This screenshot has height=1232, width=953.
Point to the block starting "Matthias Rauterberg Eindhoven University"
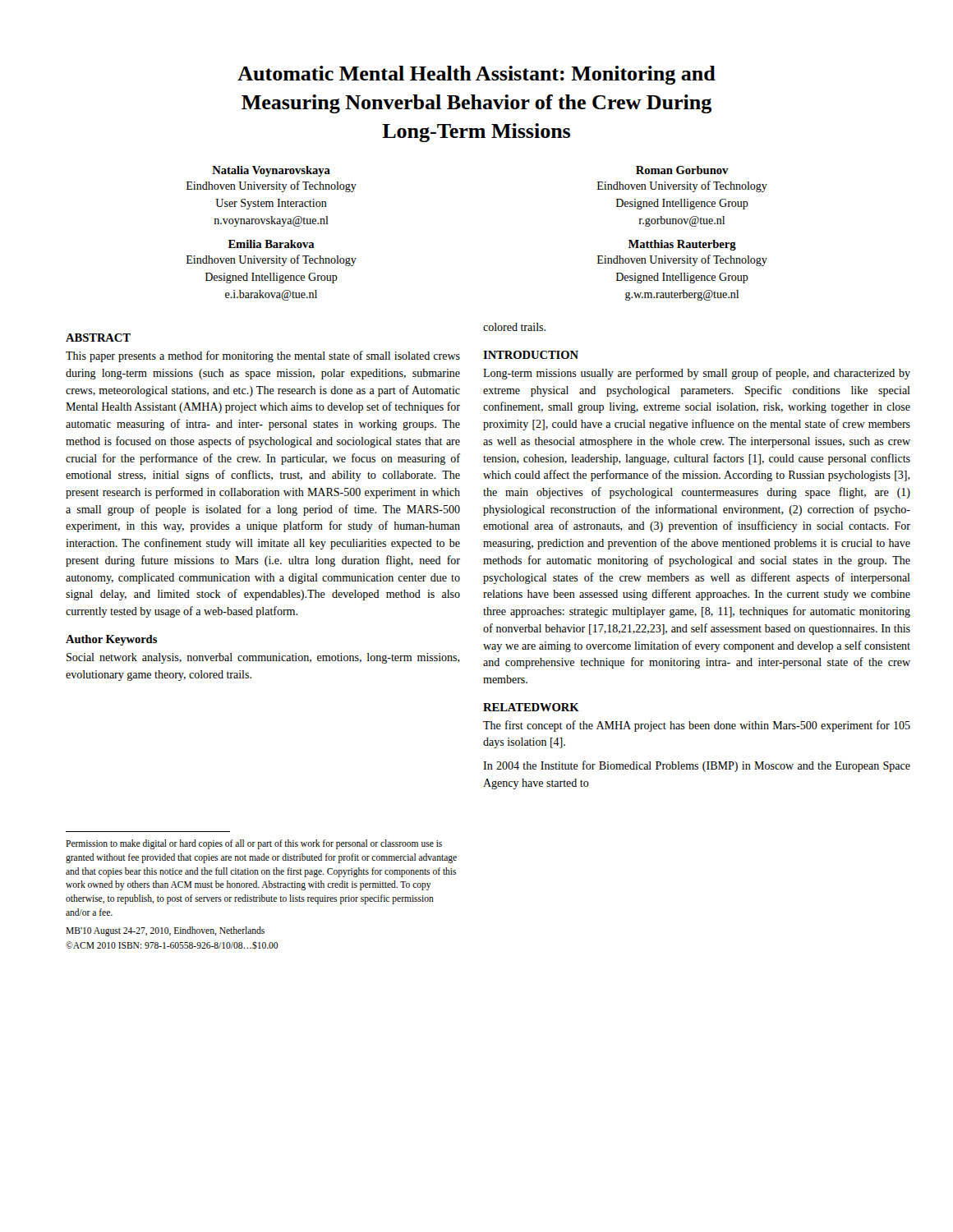pyautogui.click(x=682, y=270)
